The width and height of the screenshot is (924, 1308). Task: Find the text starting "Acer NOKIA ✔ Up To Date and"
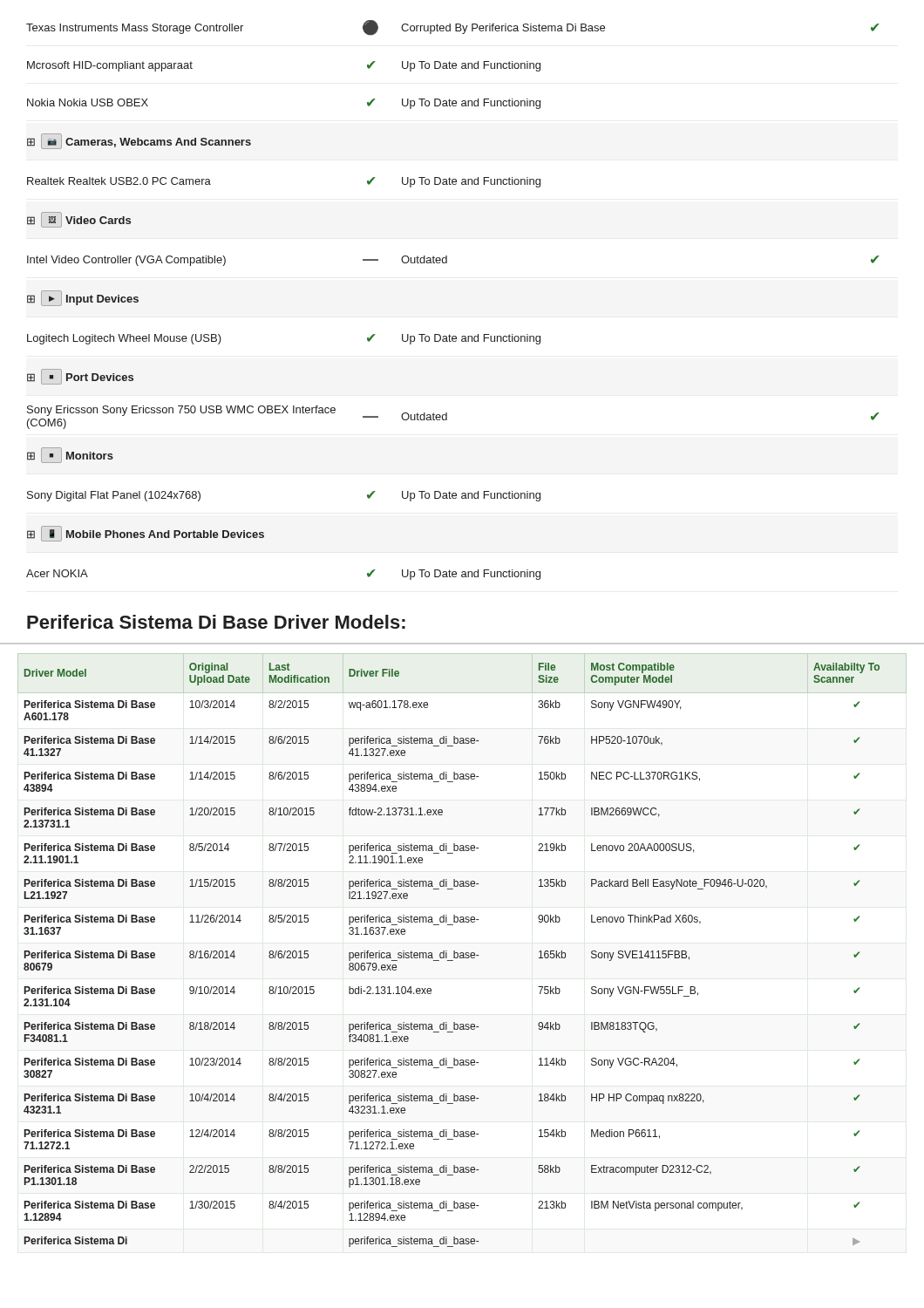(432, 573)
